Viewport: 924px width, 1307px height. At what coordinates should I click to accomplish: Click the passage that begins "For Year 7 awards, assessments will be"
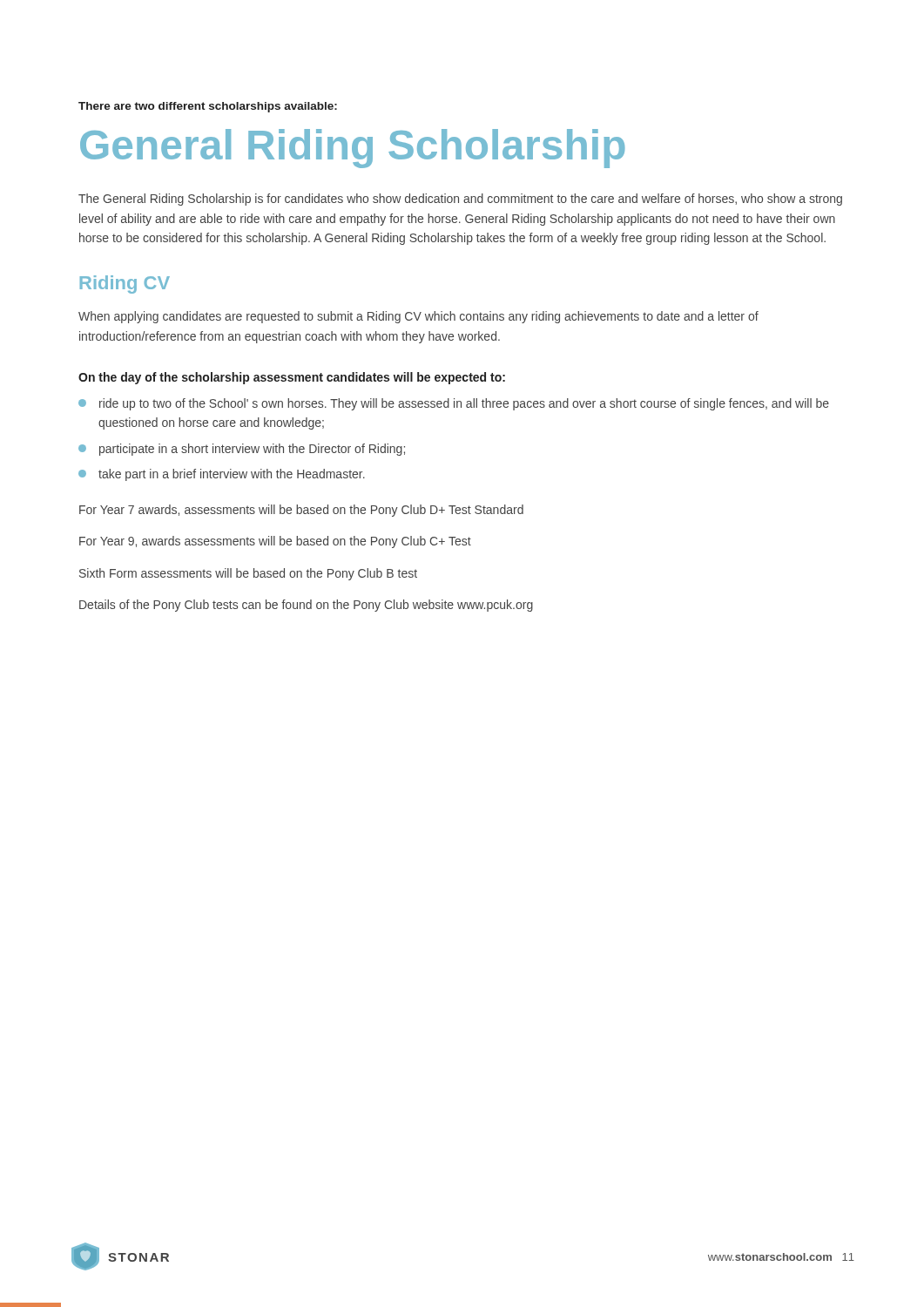pyautogui.click(x=462, y=510)
